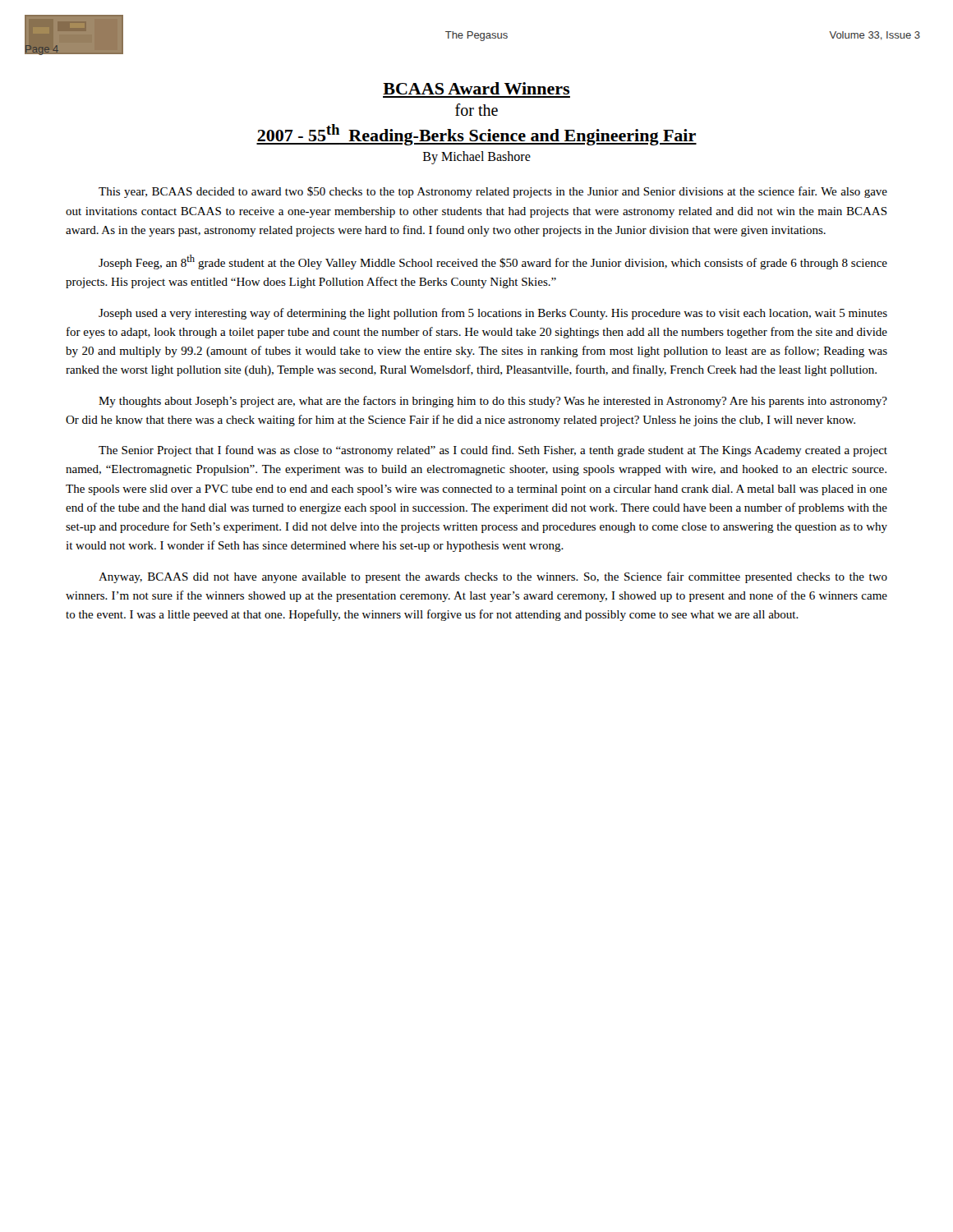
Task: Locate the title that opens with "BCAAS Award Winners for the 2007 -"
Action: 476,112
